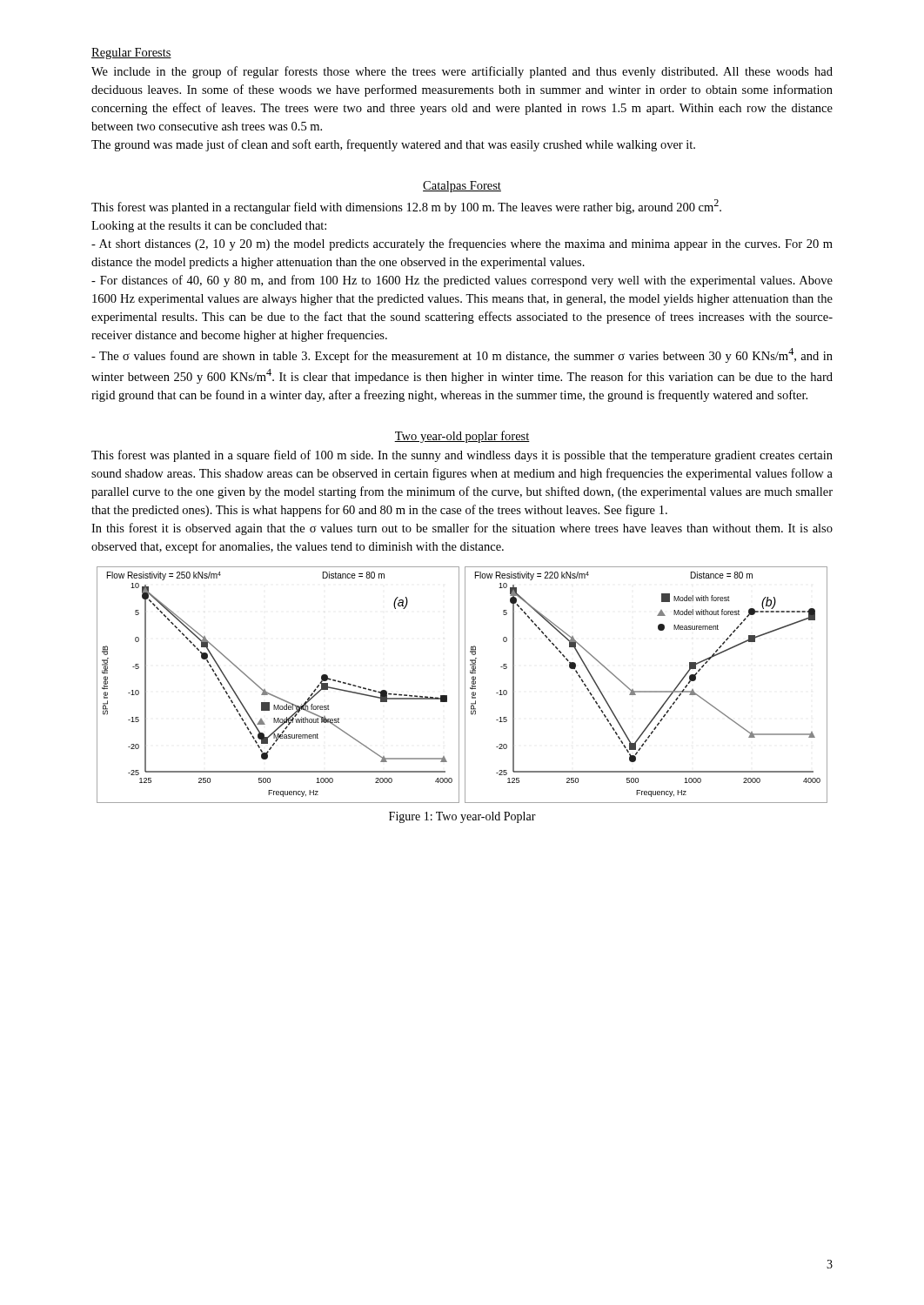Point to the passage starting "We include in the group"
This screenshot has width=924, height=1305.
click(462, 108)
